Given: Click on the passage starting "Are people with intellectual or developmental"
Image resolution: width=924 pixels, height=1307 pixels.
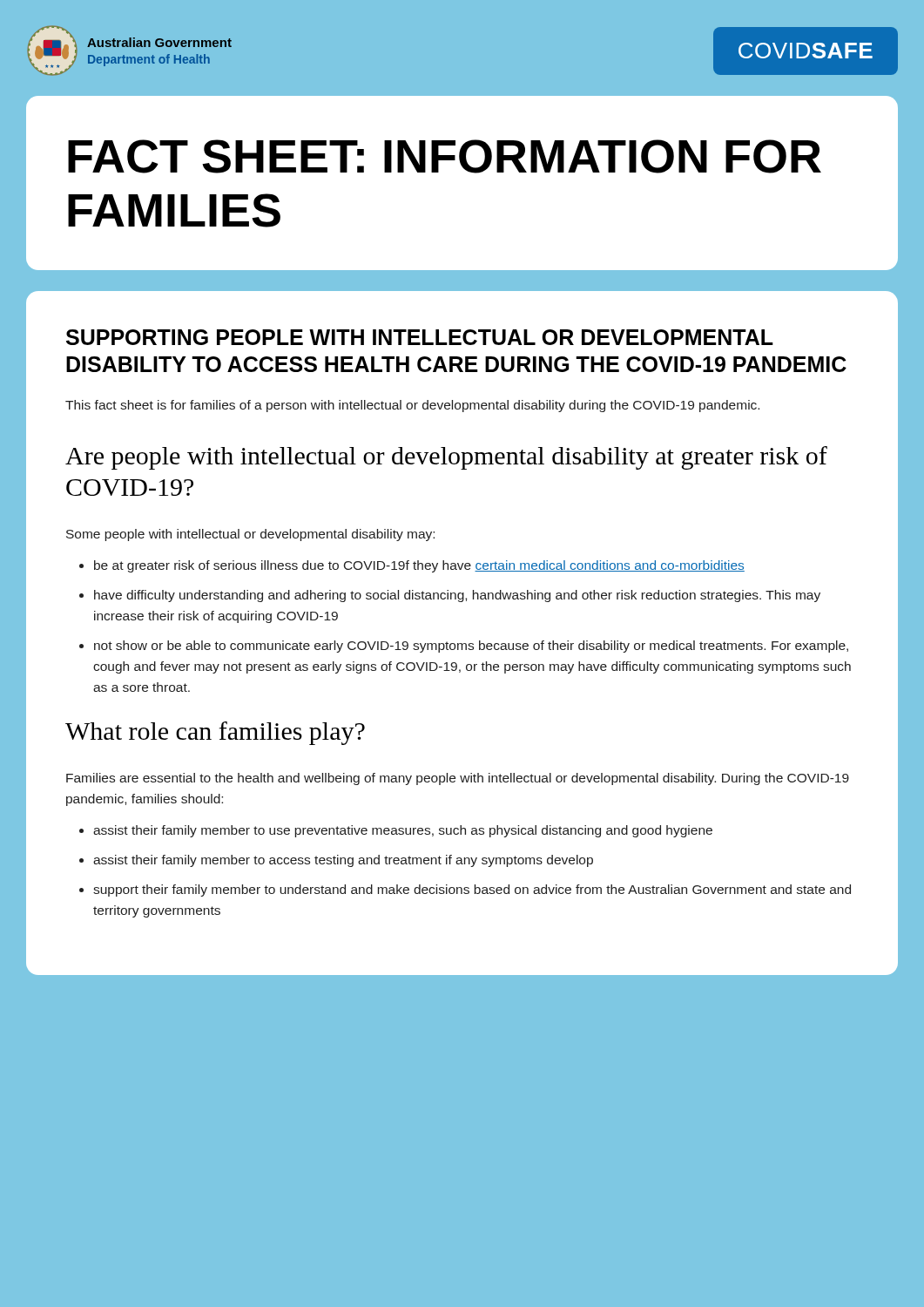Looking at the screenshot, I should [x=462, y=471].
